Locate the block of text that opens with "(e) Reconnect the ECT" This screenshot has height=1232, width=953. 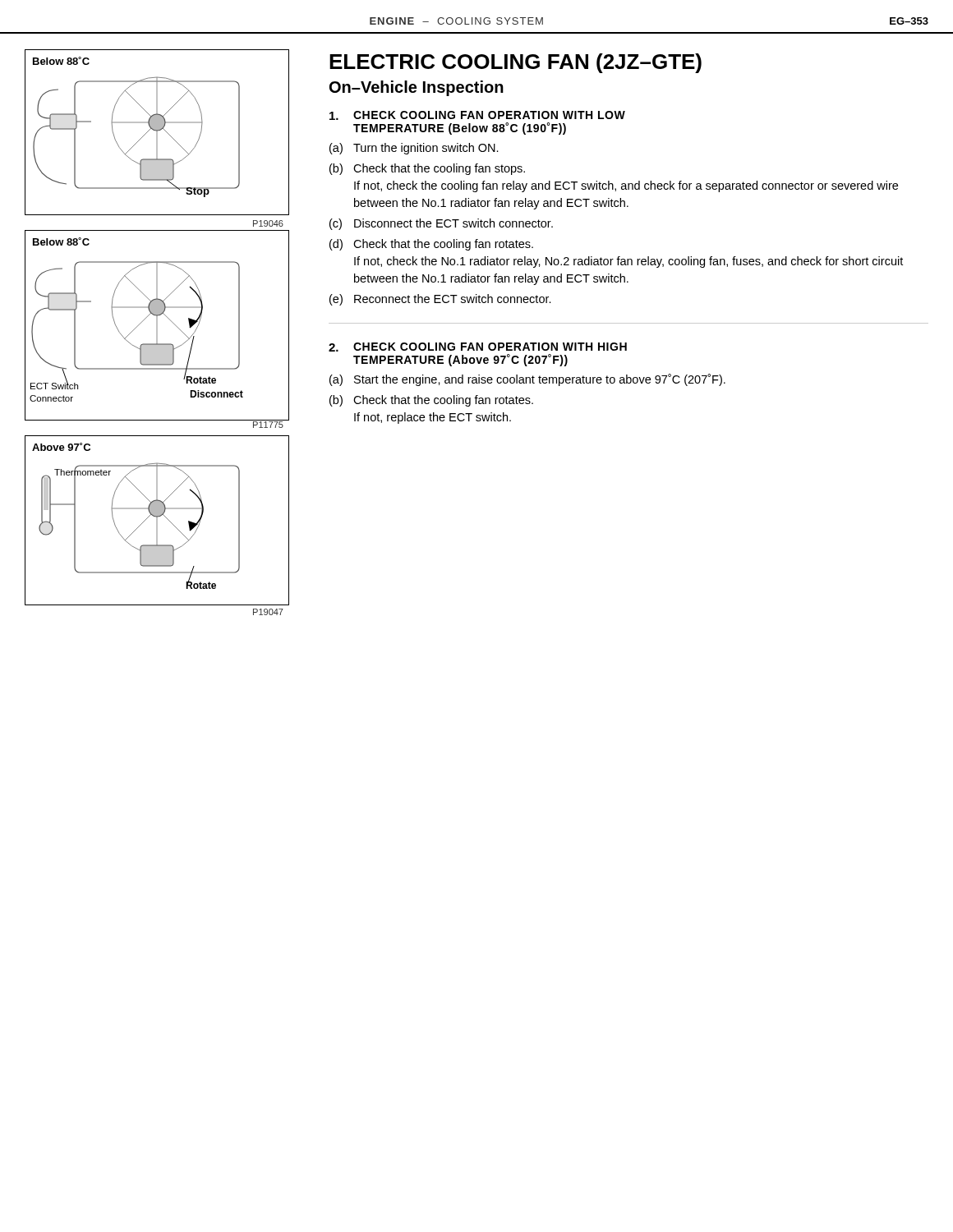[x=440, y=300]
